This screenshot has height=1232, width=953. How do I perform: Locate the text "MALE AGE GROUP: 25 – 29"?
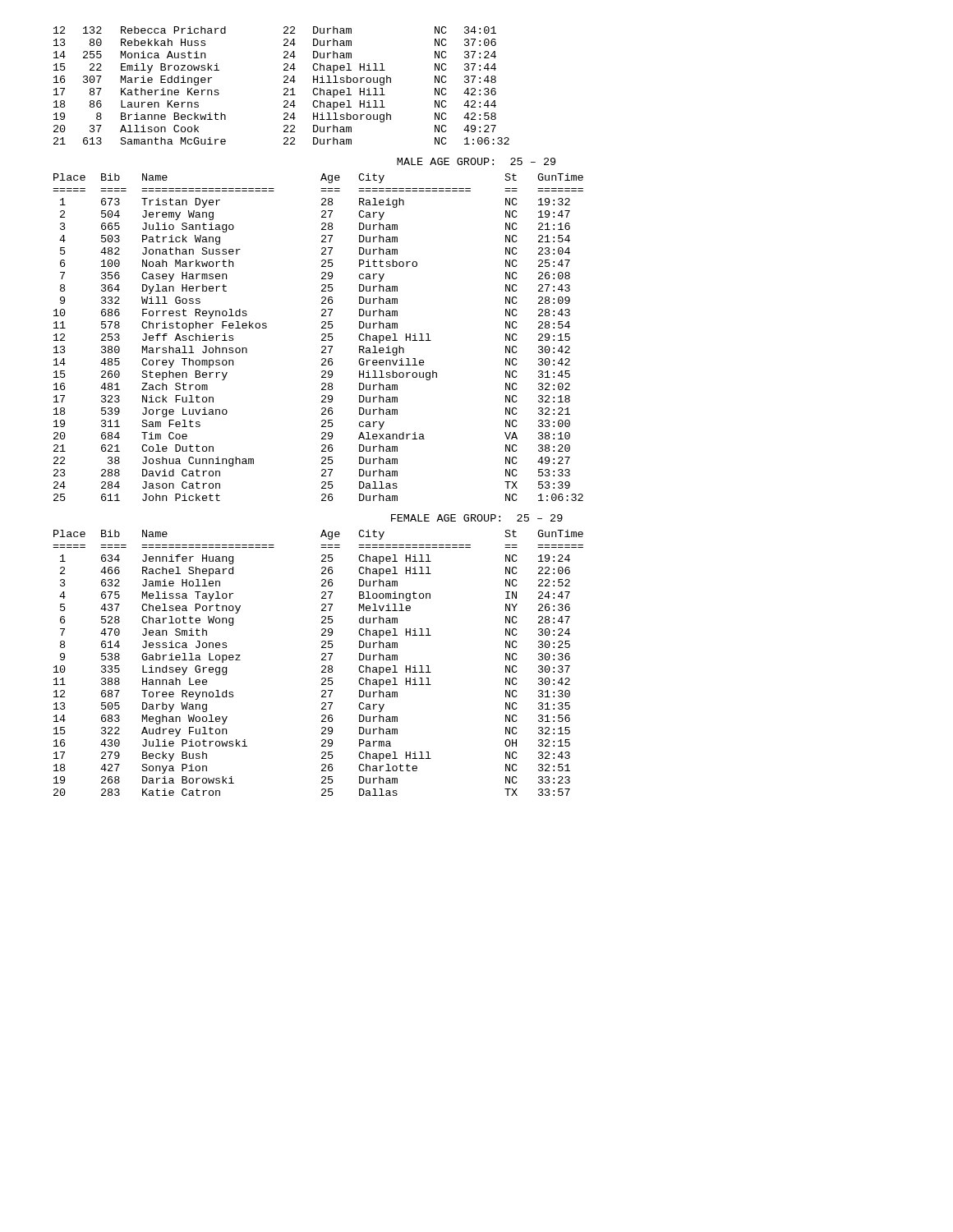476,162
